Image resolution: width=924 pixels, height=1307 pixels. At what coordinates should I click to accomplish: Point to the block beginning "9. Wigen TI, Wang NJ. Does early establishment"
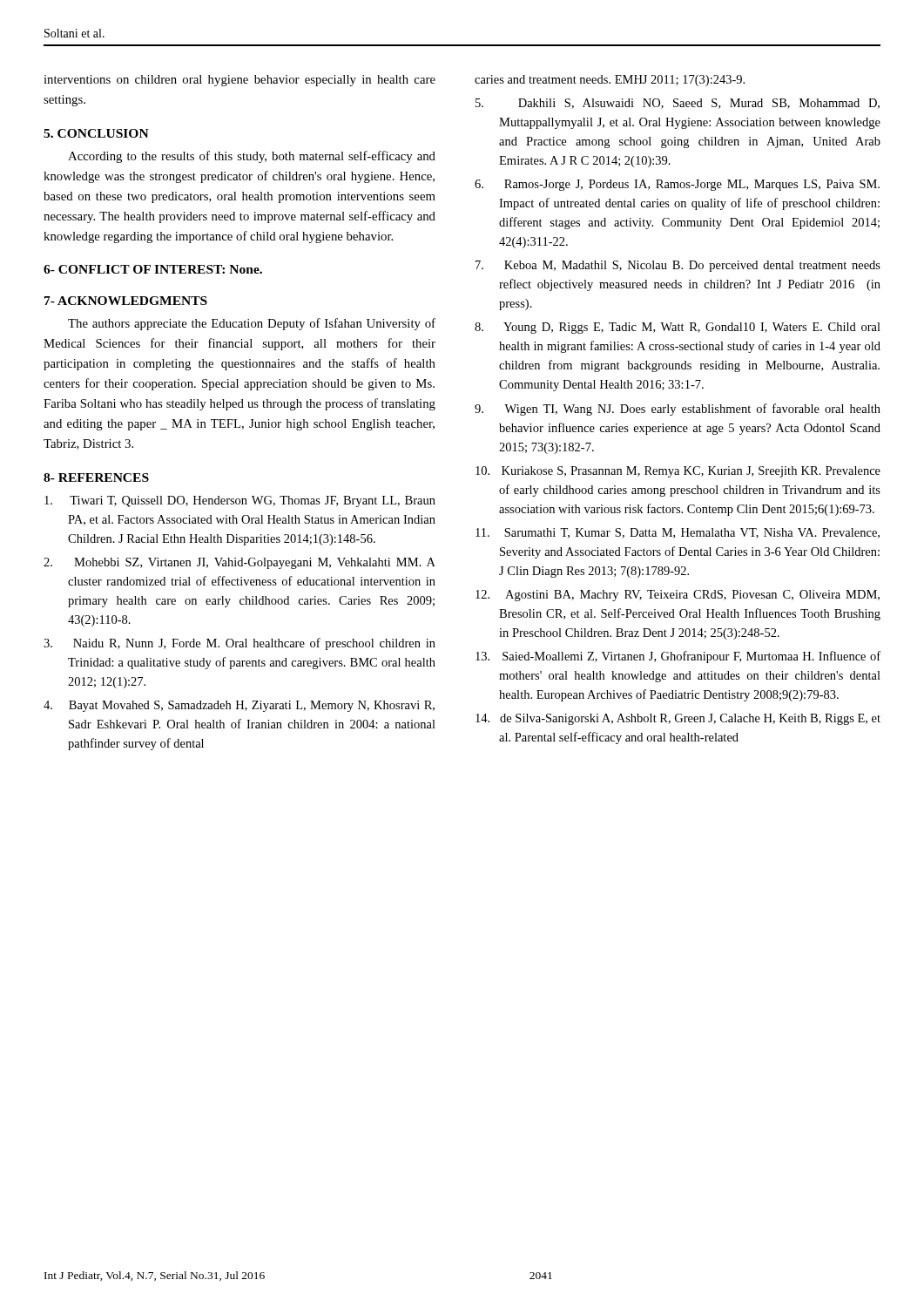[678, 427]
